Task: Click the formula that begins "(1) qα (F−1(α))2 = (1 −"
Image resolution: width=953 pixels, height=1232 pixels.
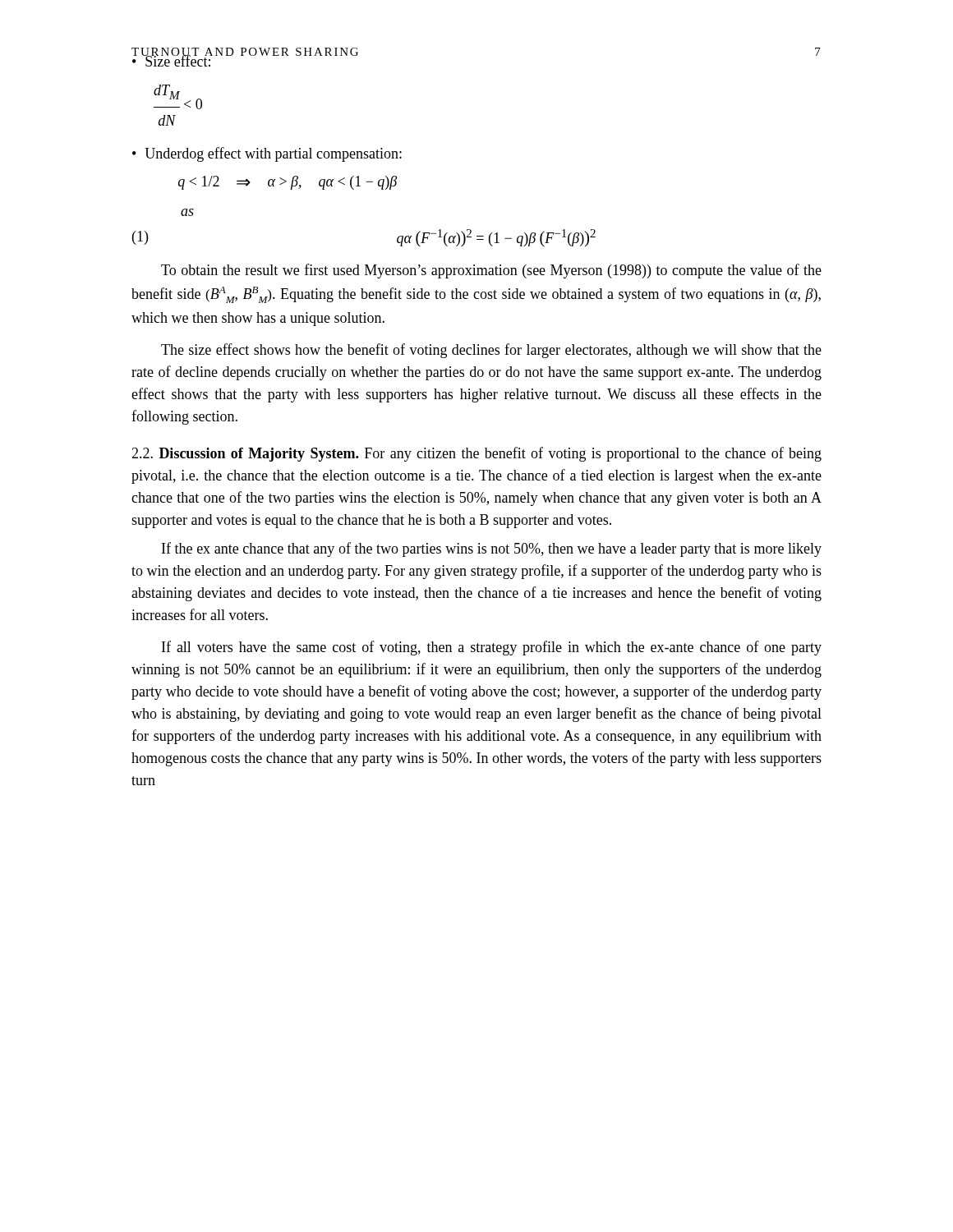Action: pos(476,237)
